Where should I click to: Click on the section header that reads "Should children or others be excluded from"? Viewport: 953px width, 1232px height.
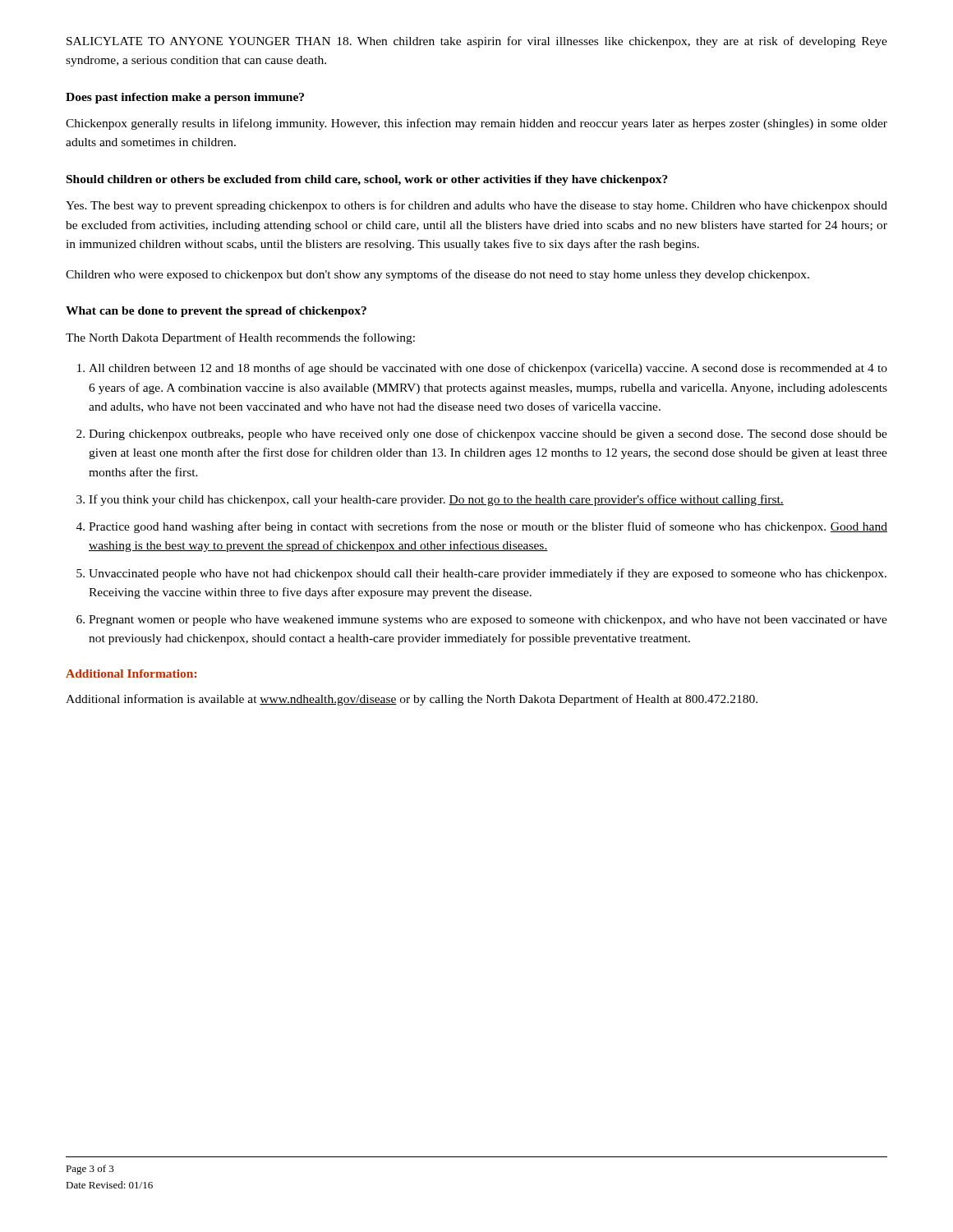pos(367,178)
